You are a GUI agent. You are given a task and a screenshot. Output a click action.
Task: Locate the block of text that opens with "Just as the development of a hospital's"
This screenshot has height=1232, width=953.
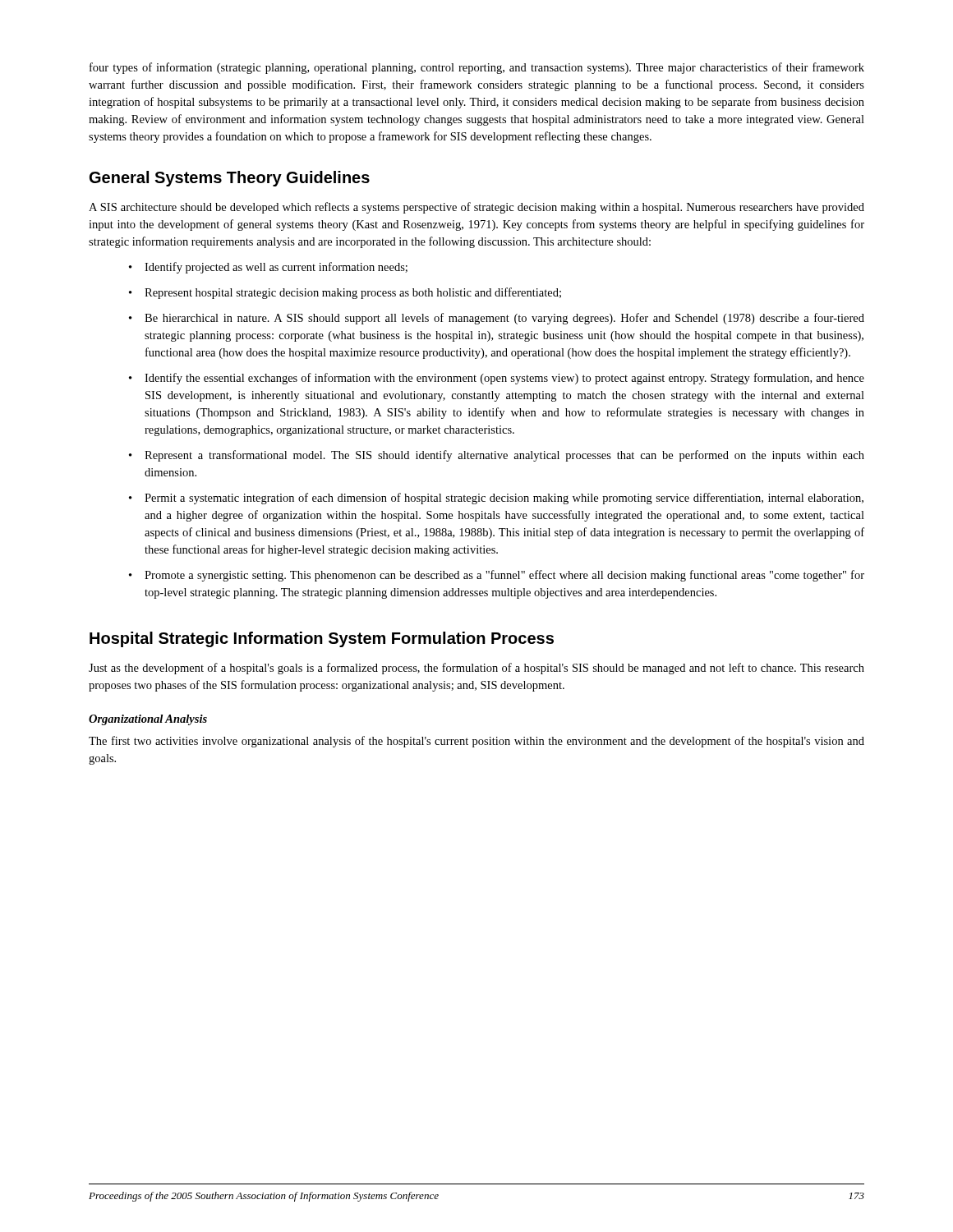(x=476, y=677)
